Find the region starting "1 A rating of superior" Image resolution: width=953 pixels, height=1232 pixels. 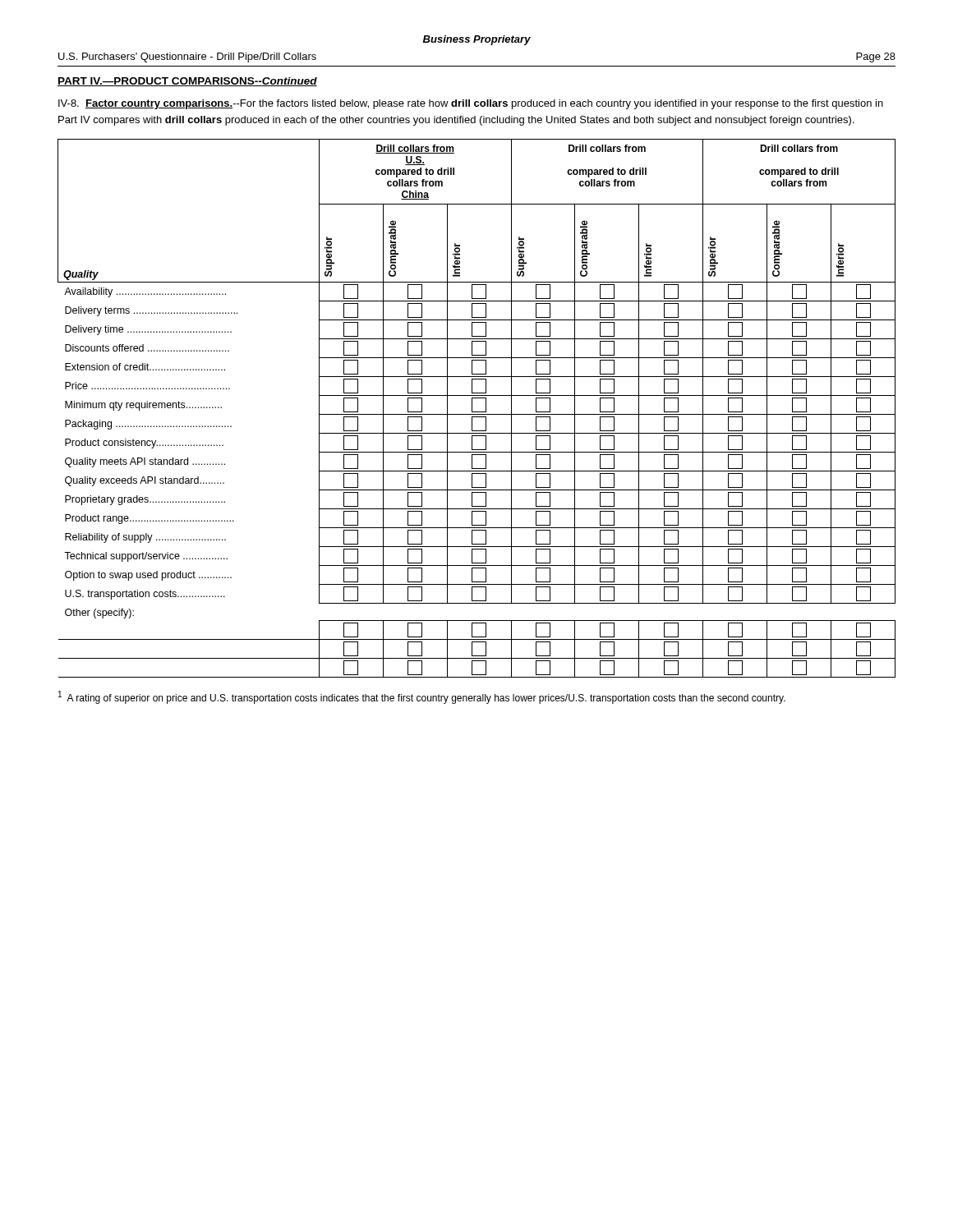click(x=422, y=697)
